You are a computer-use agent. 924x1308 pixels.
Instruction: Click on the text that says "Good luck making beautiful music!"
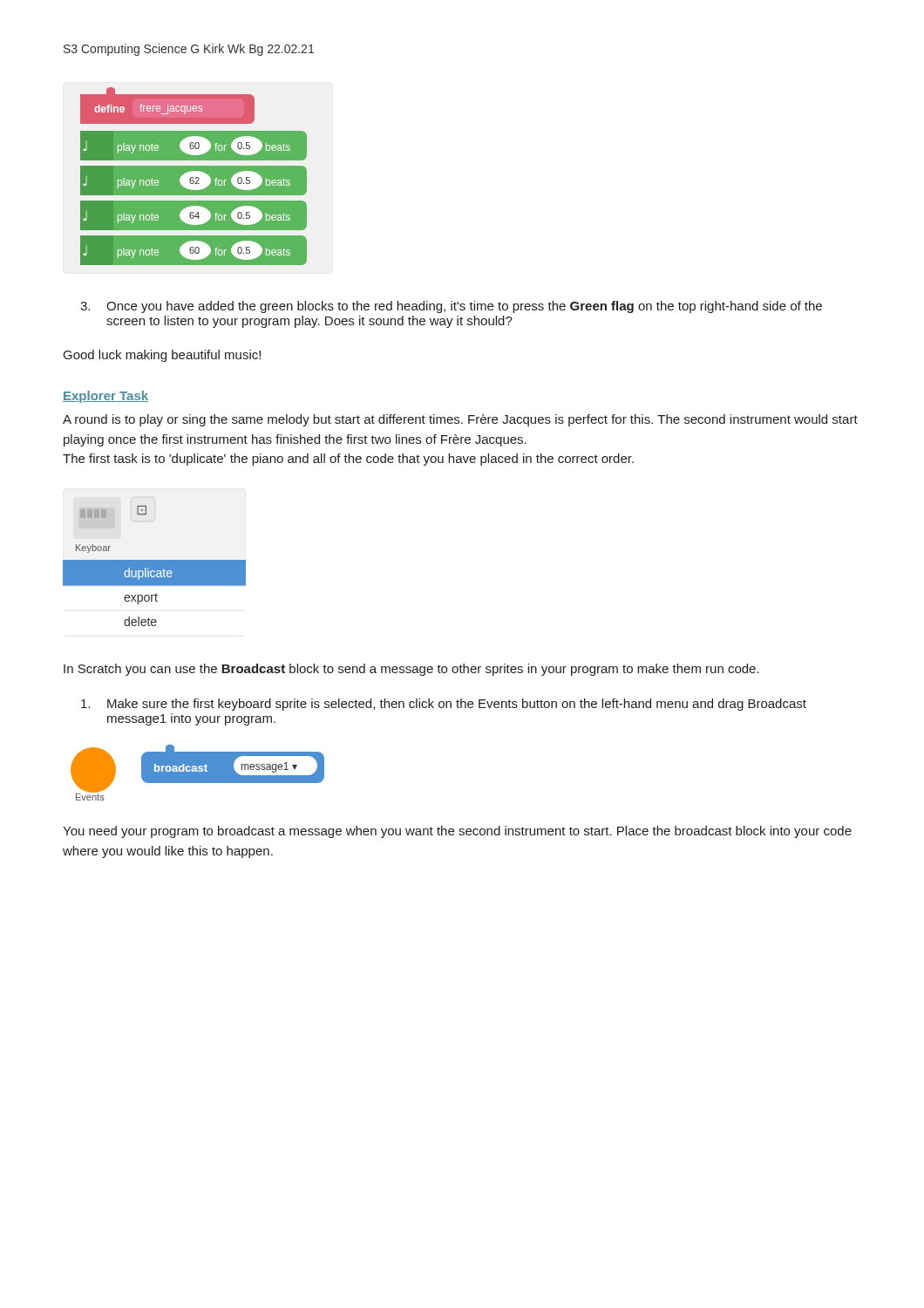(x=162, y=354)
